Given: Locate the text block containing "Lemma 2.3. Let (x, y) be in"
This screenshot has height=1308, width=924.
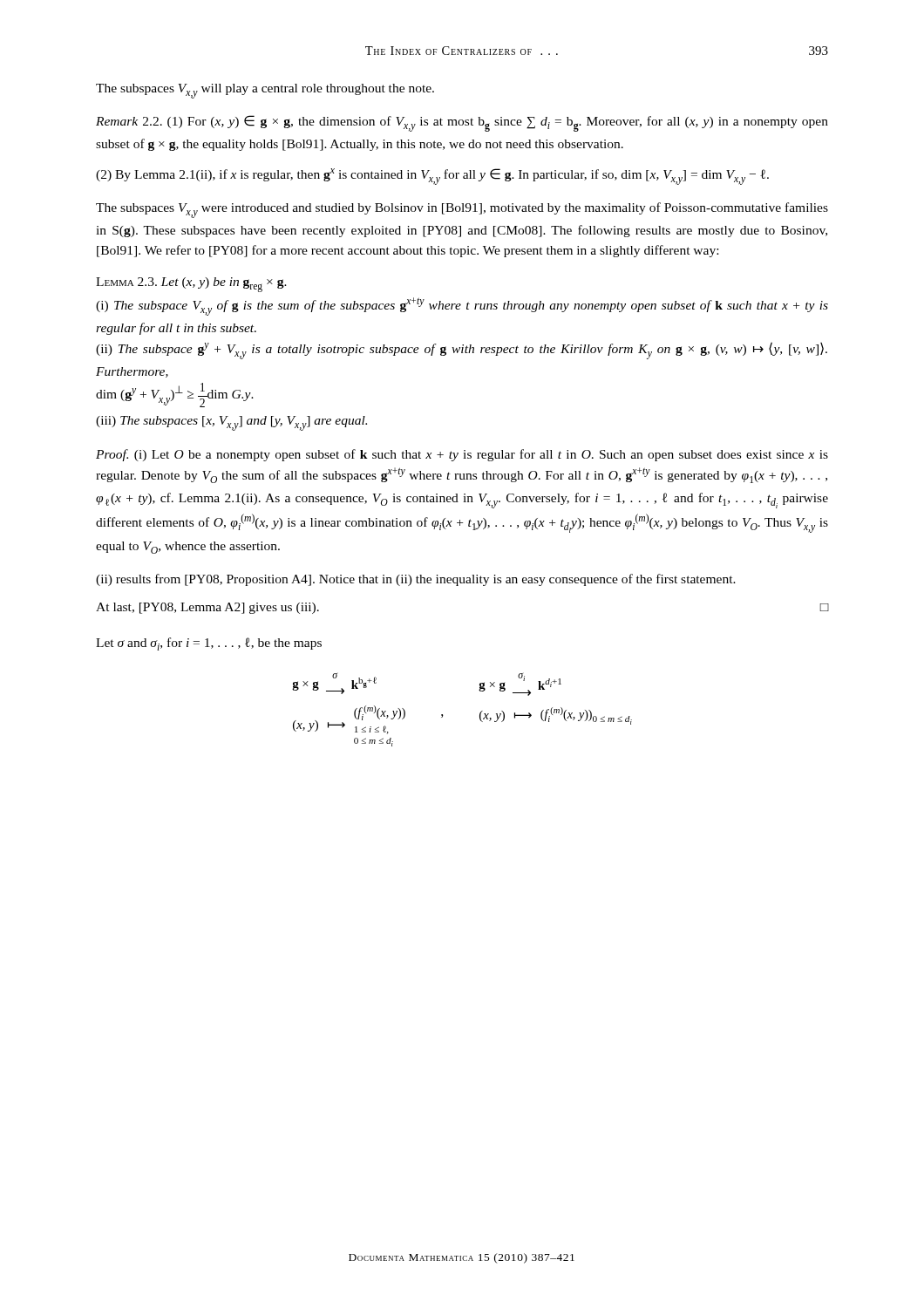Looking at the screenshot, I should 462,353.
